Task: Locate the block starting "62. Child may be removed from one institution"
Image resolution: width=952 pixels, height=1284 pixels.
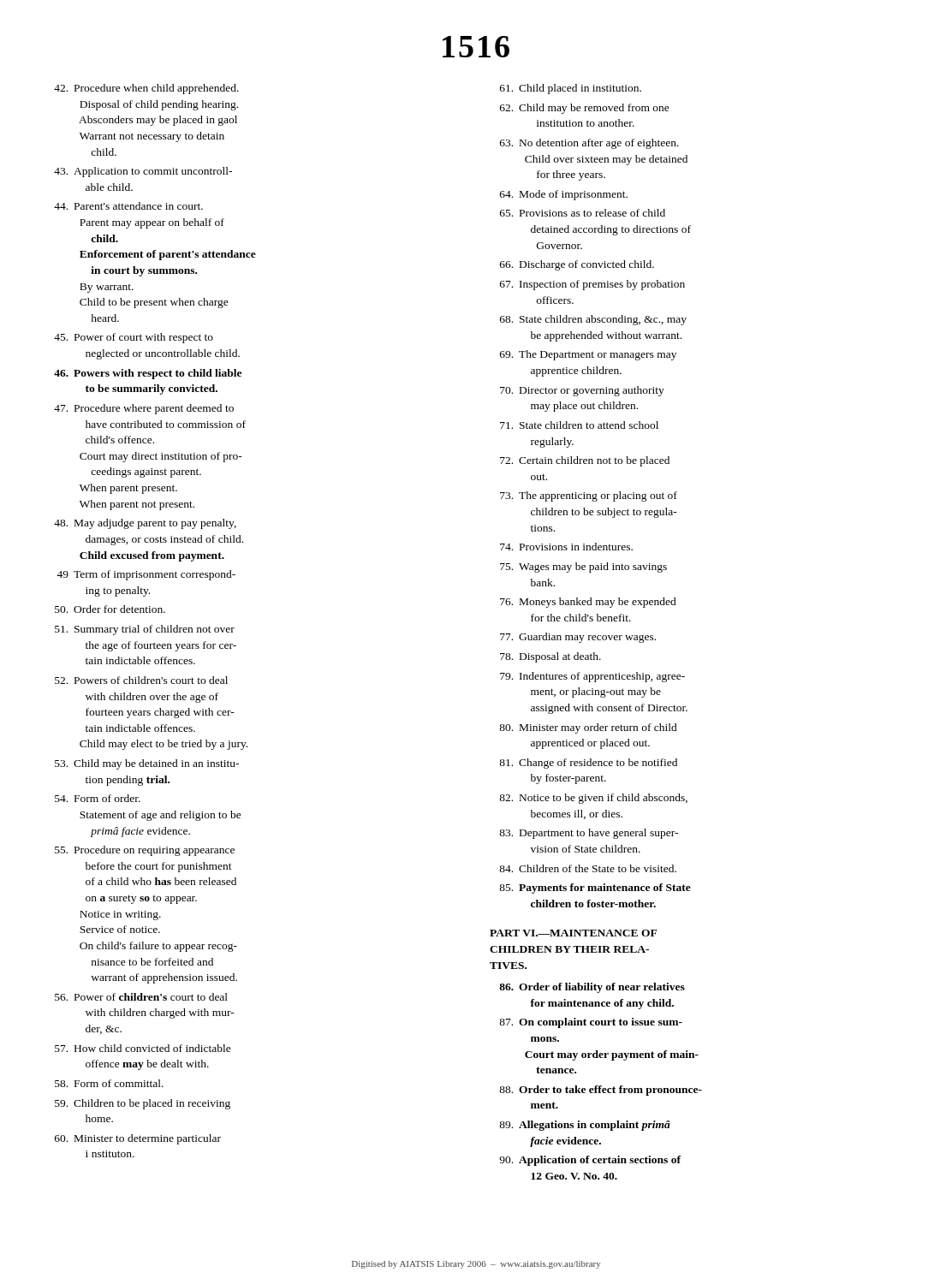Action: tap(585, 109)
